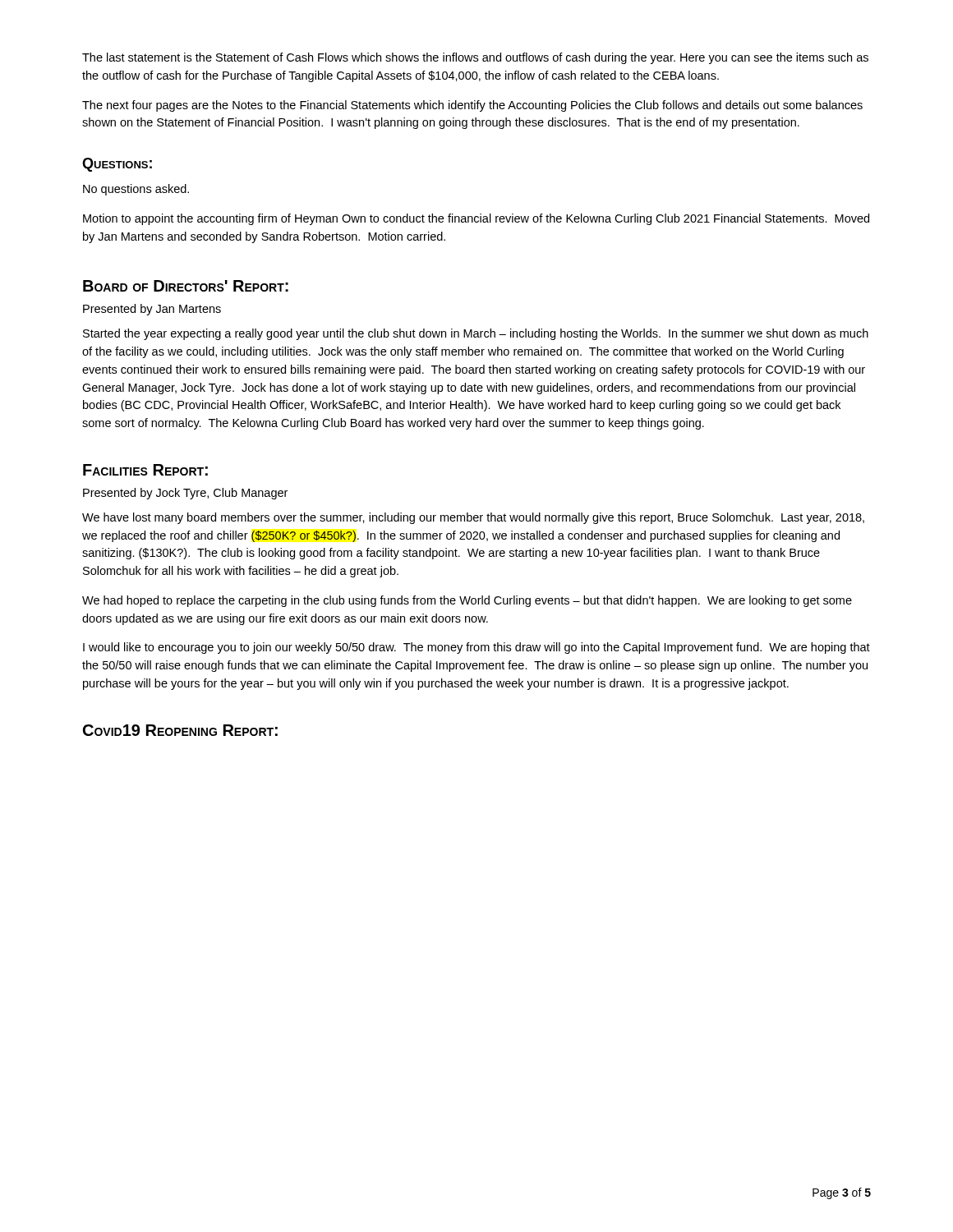953x1232 pixels.
Task: Click on the text with the text "No questions asked."
Action: coord(136,189)
